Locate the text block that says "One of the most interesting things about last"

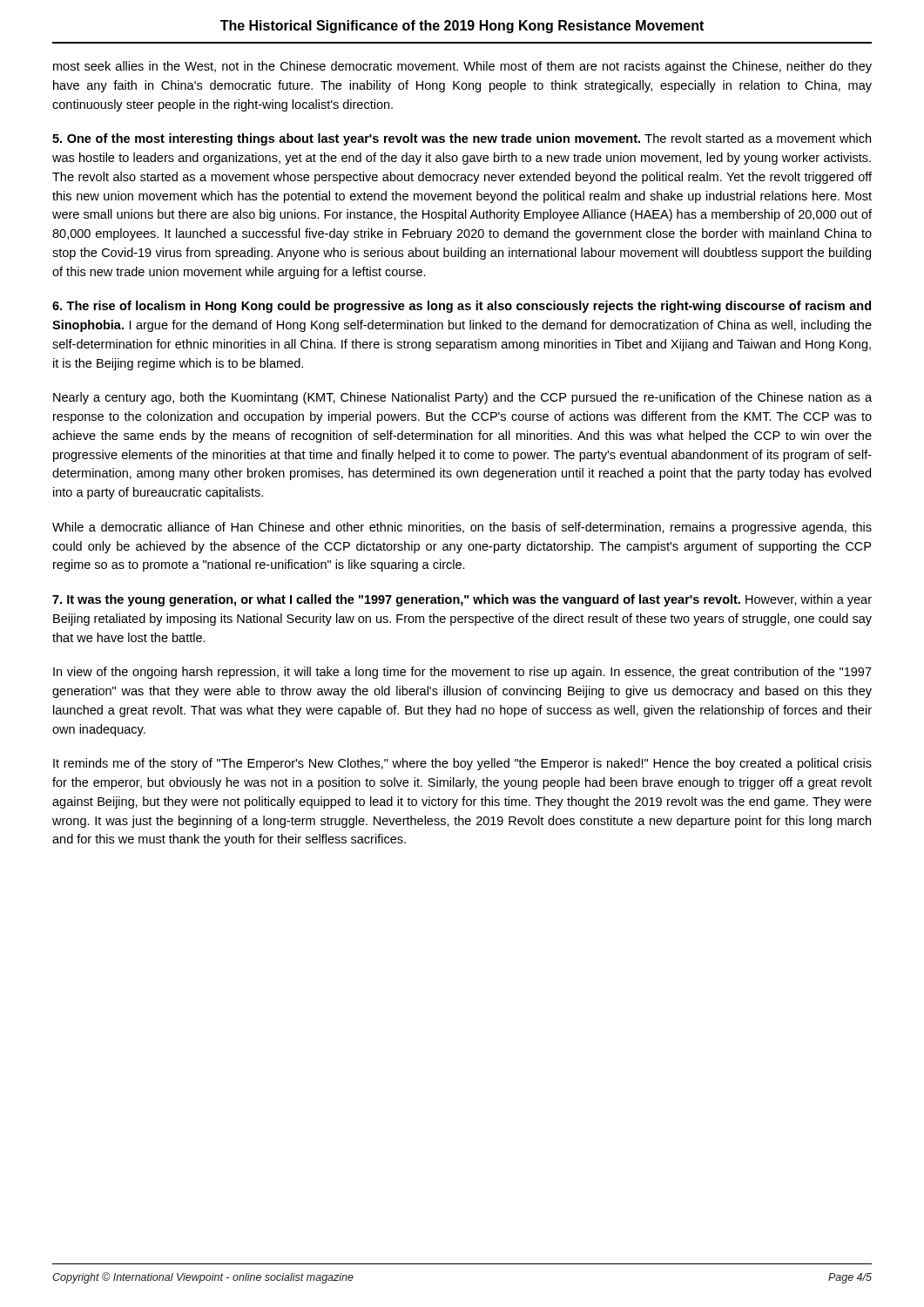tap(462, 205)
